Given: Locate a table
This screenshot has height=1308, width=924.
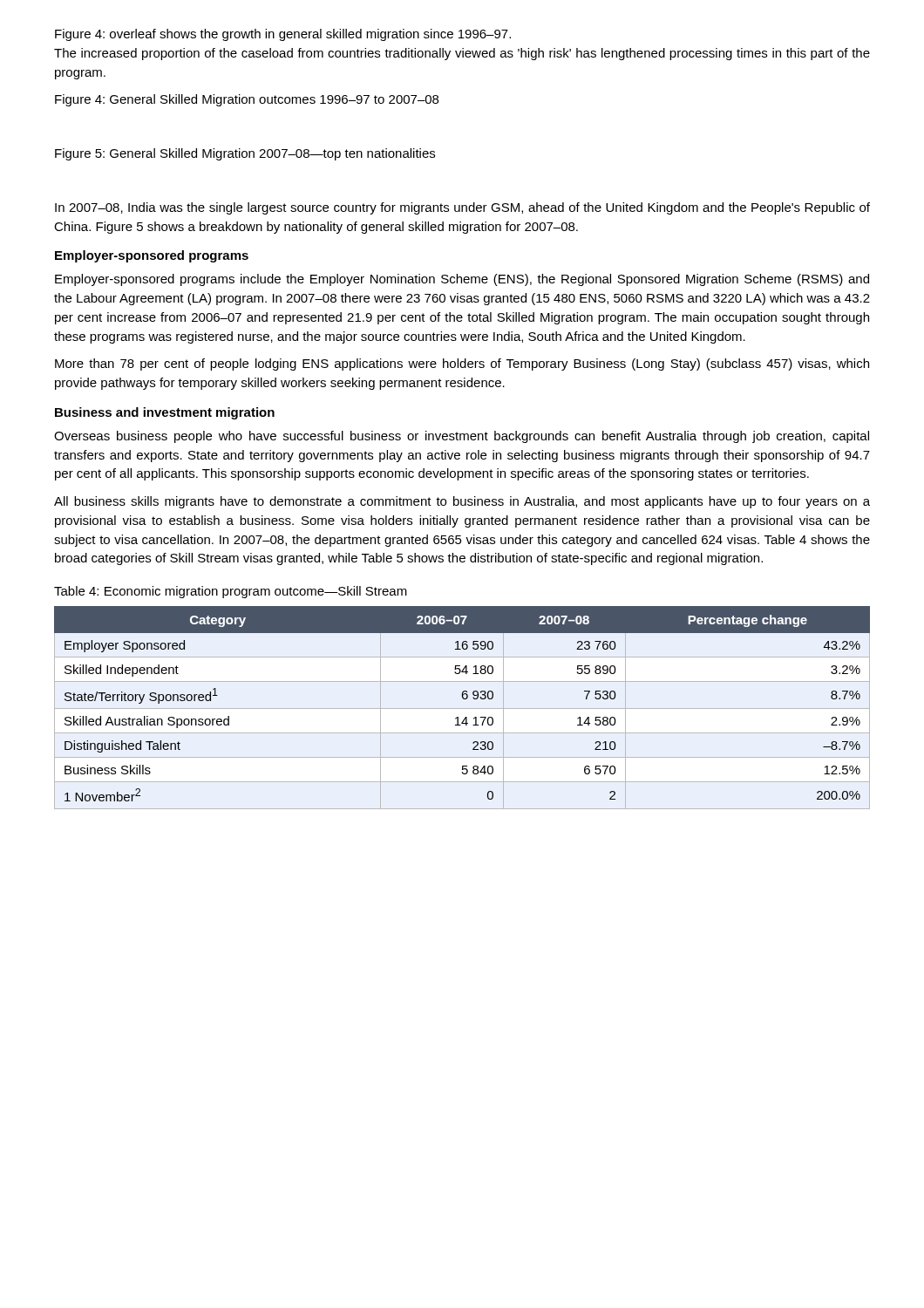Looking at the screenshot, I should (x=462, y=707).
